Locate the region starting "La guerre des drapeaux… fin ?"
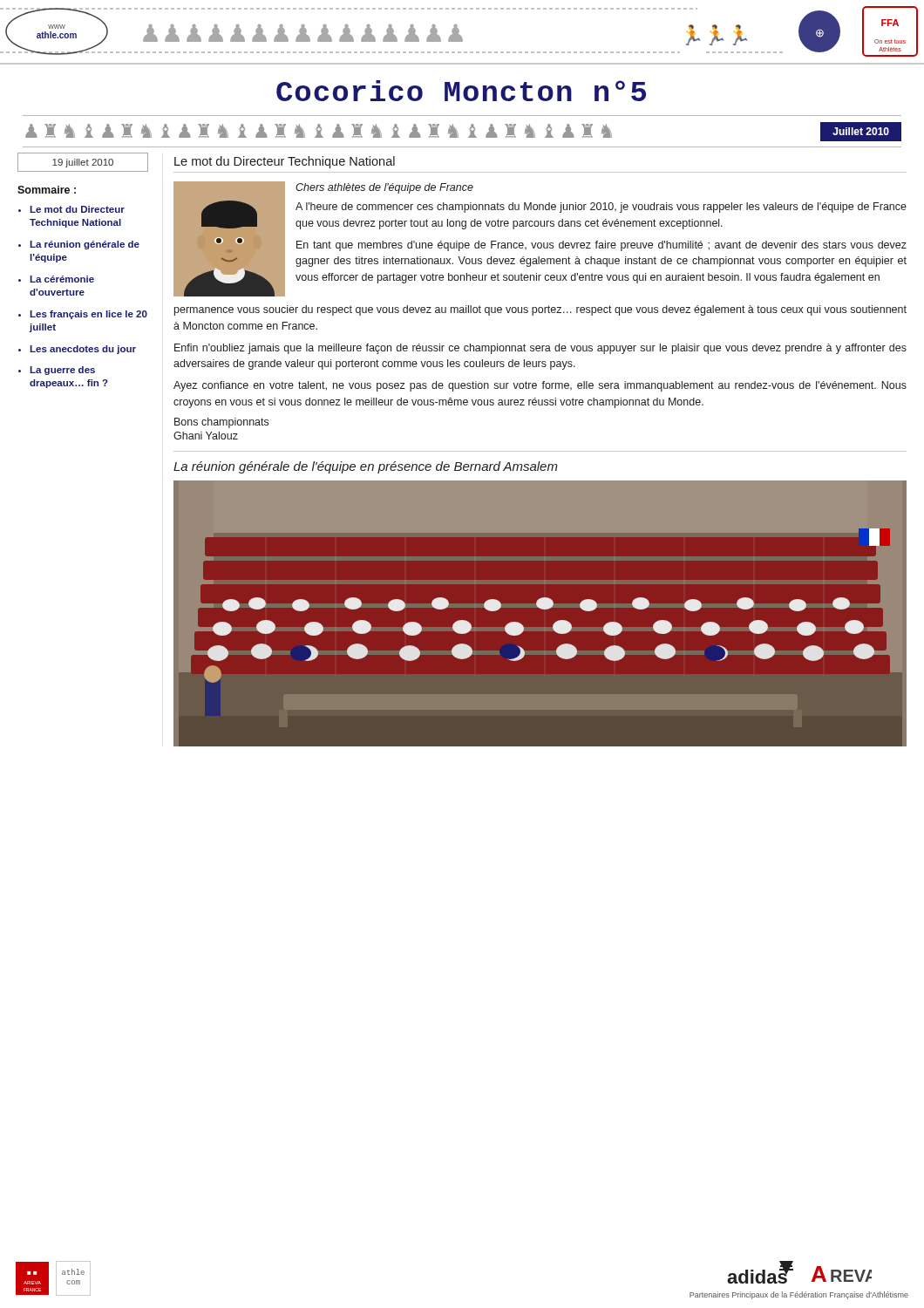924x1308 pixels. (x=69, y=377)
